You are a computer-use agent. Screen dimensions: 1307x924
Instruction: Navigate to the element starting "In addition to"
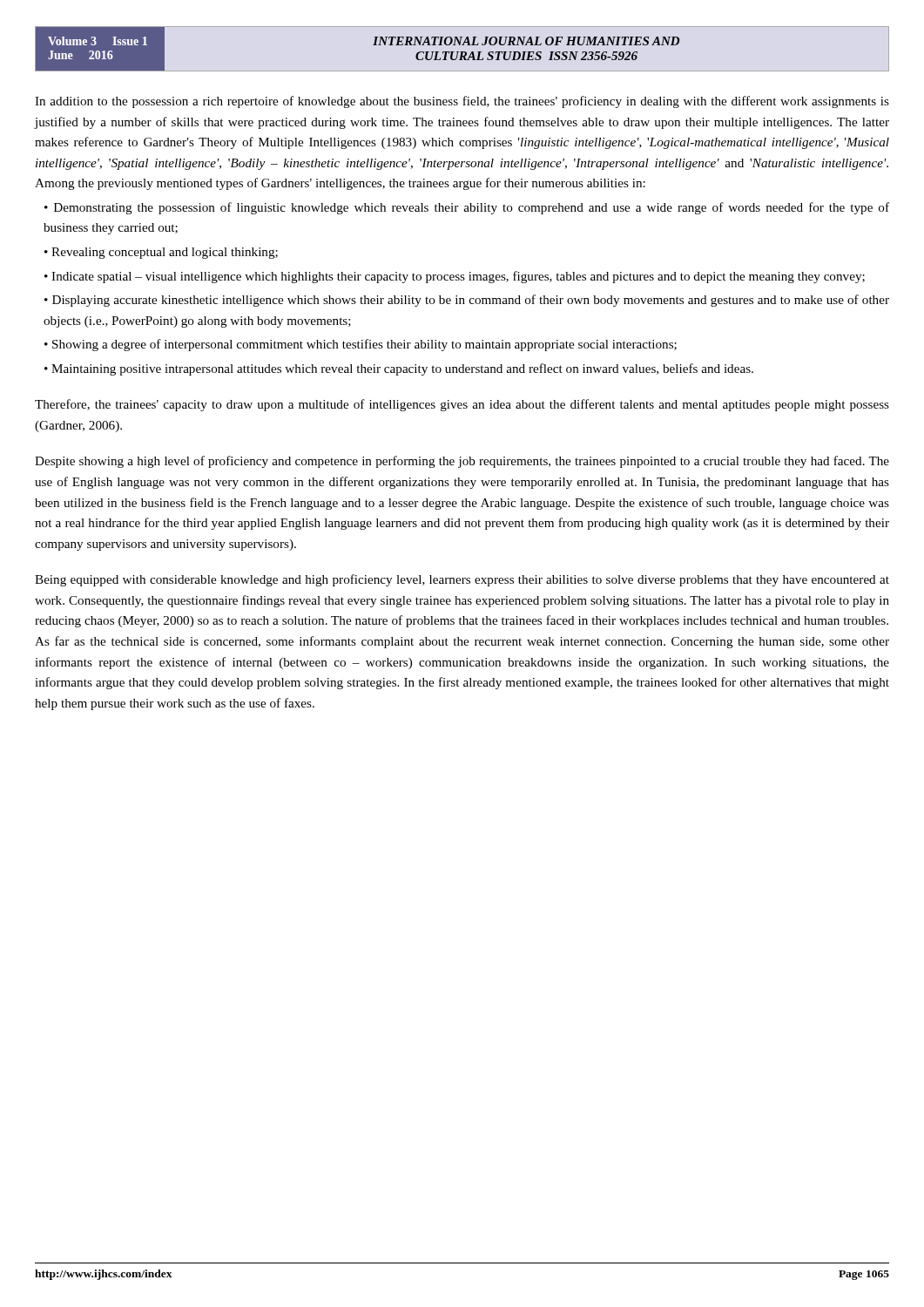(462, 142)
